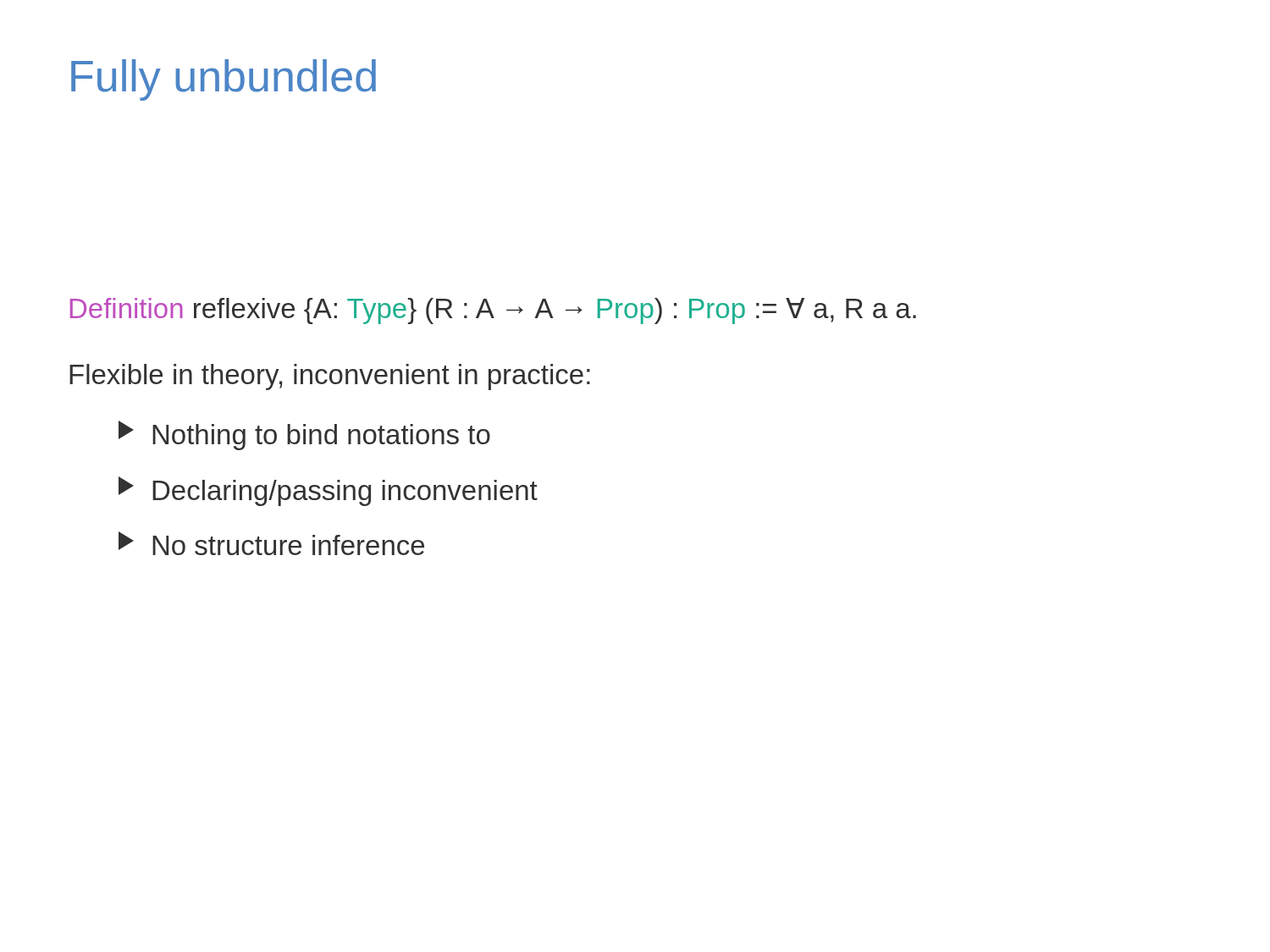Where does it say "Fully unbundled"?
1270x952 pixels.
coord(223,76)
